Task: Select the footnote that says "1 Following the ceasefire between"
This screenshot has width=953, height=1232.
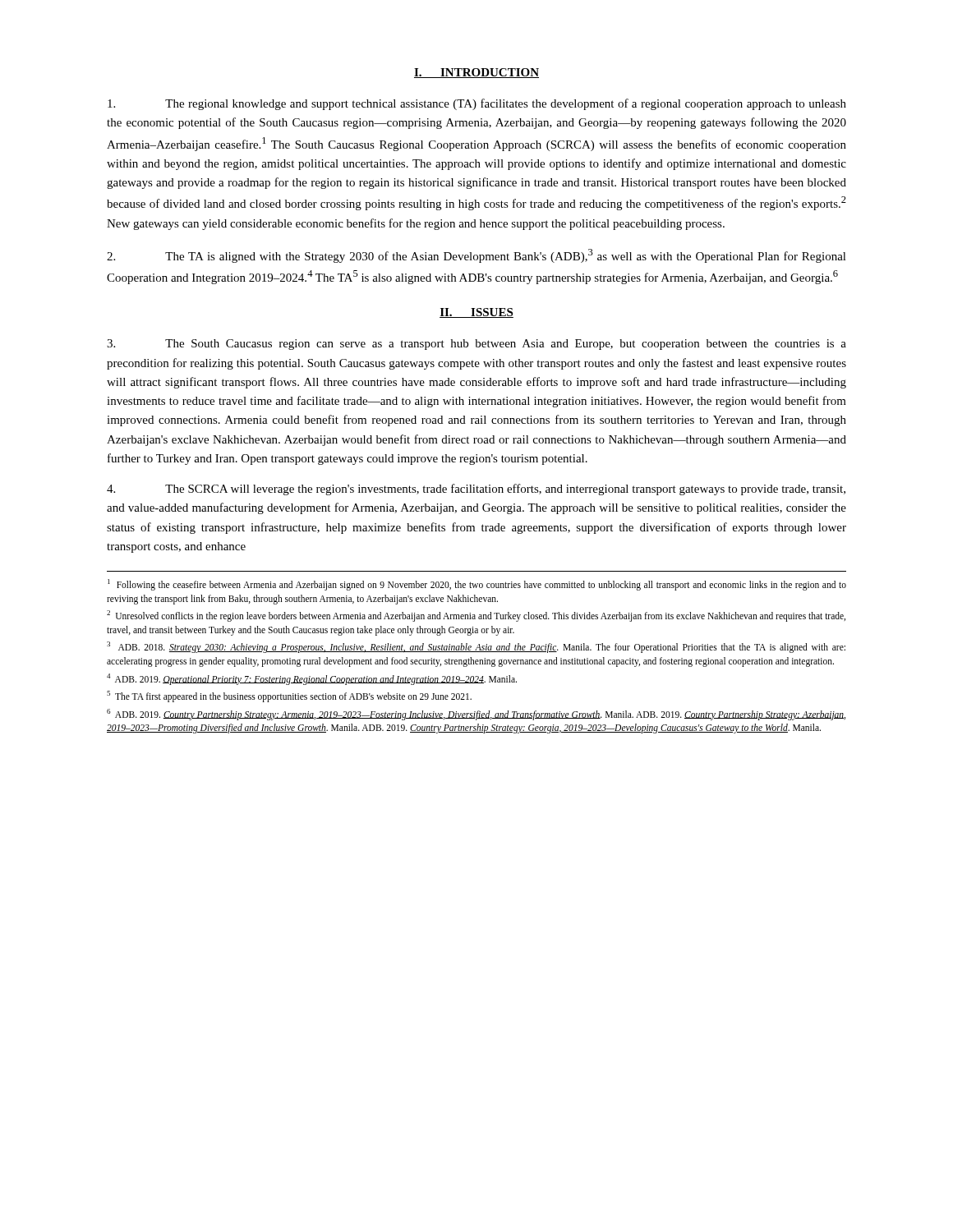Action: (476, 590)
